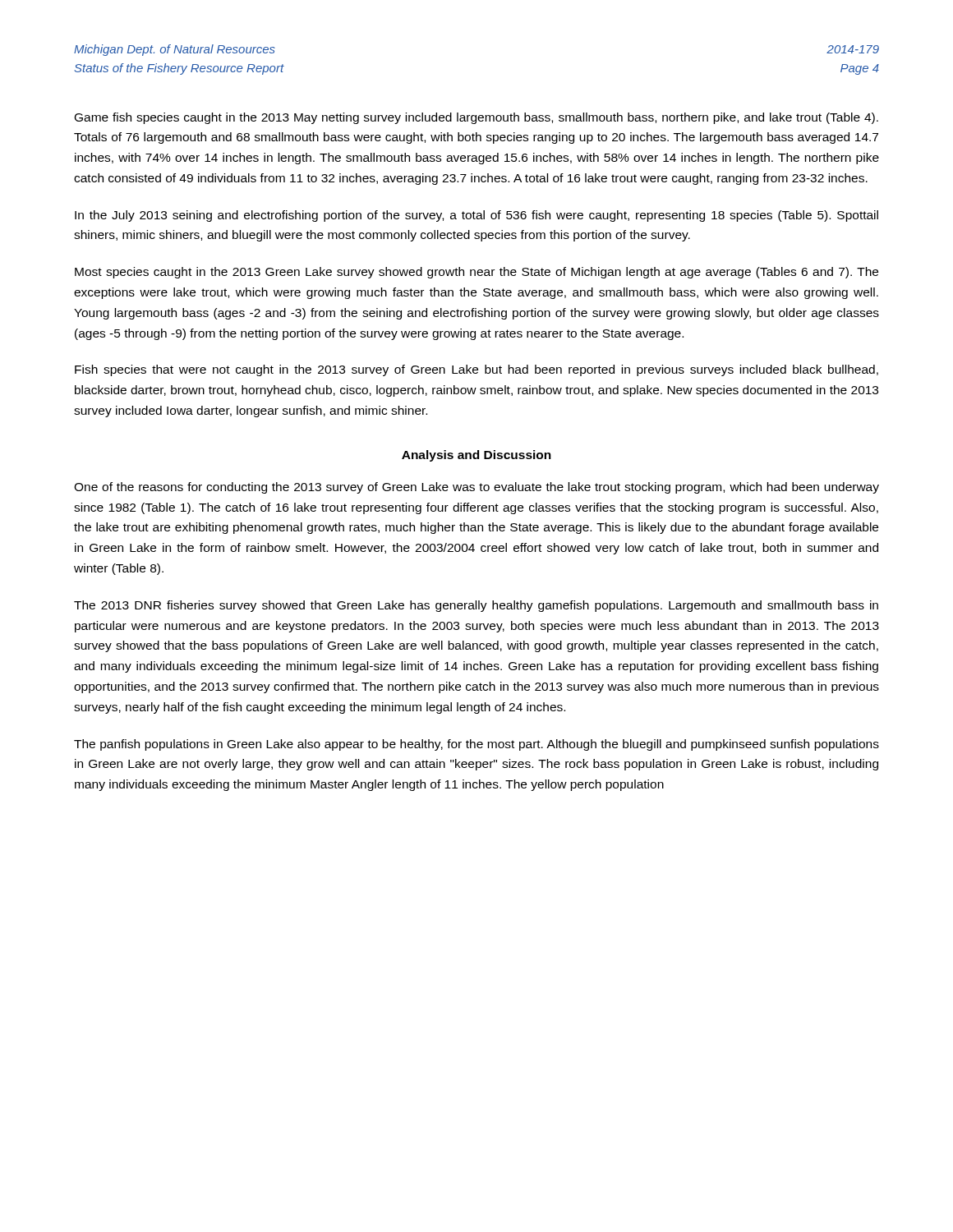Select the text starting "Analysis and Discussion"
953x1232 pixels.
476,454
